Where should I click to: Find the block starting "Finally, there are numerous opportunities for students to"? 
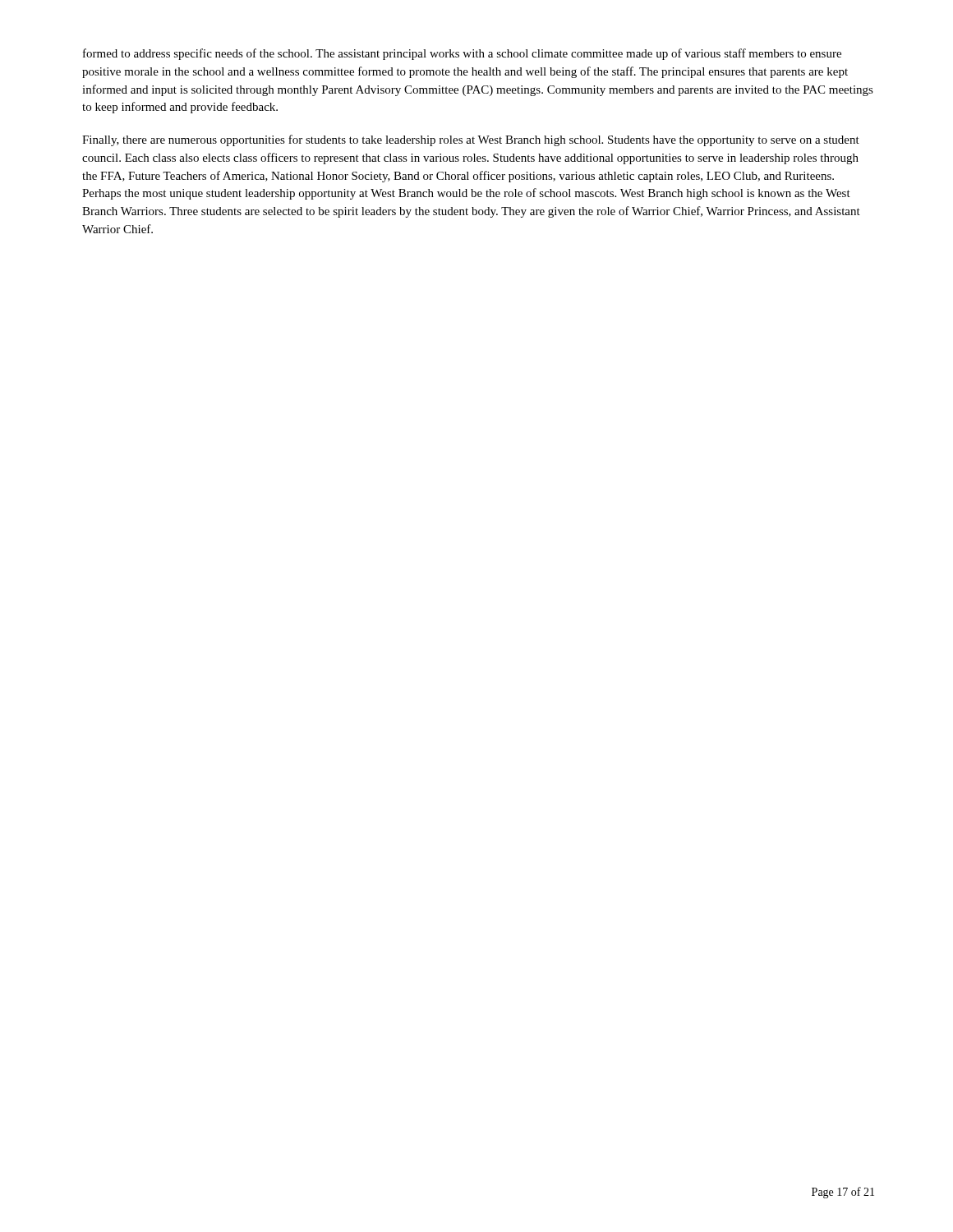point(471,184)
